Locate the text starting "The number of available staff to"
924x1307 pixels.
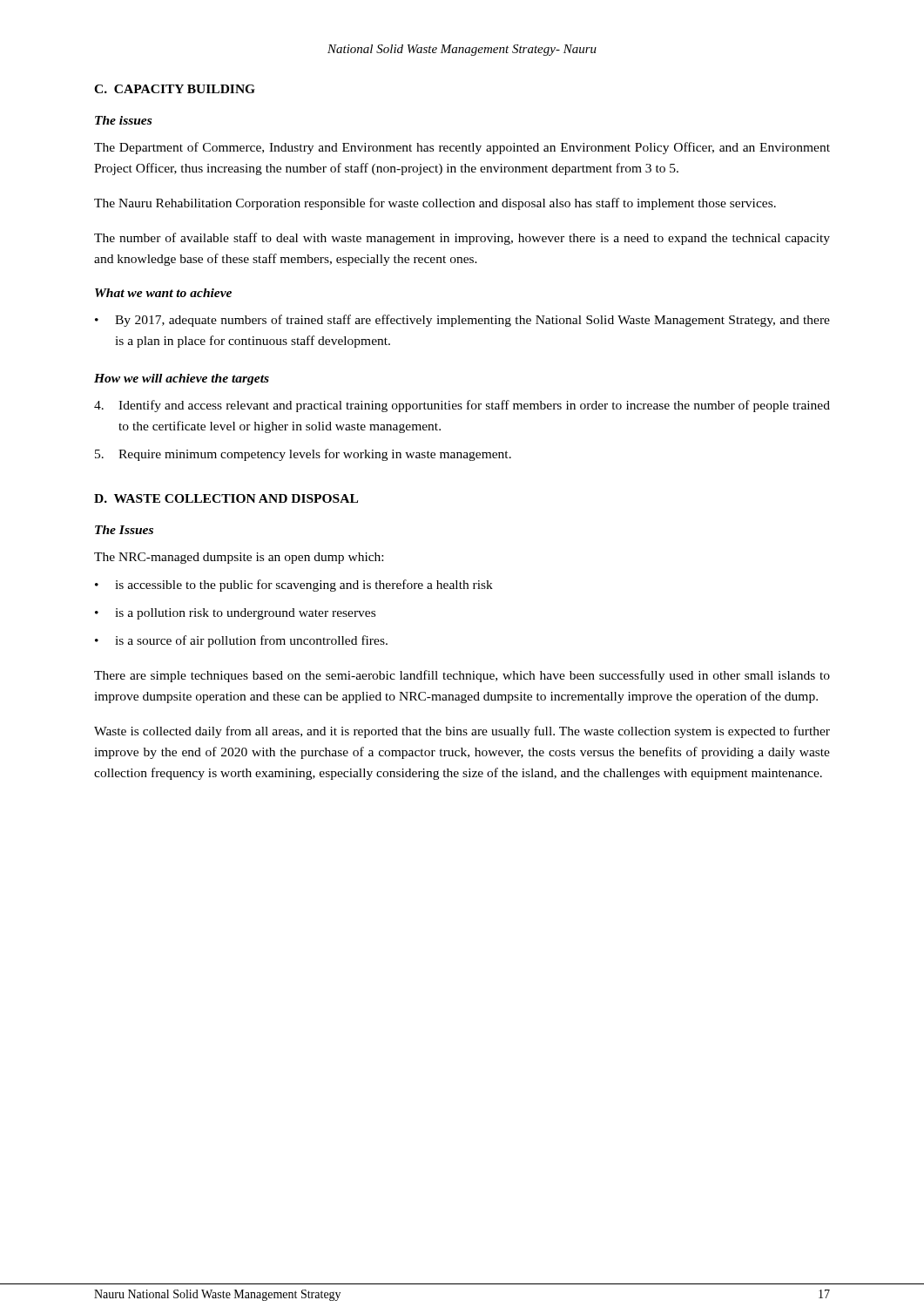[462, 248]
